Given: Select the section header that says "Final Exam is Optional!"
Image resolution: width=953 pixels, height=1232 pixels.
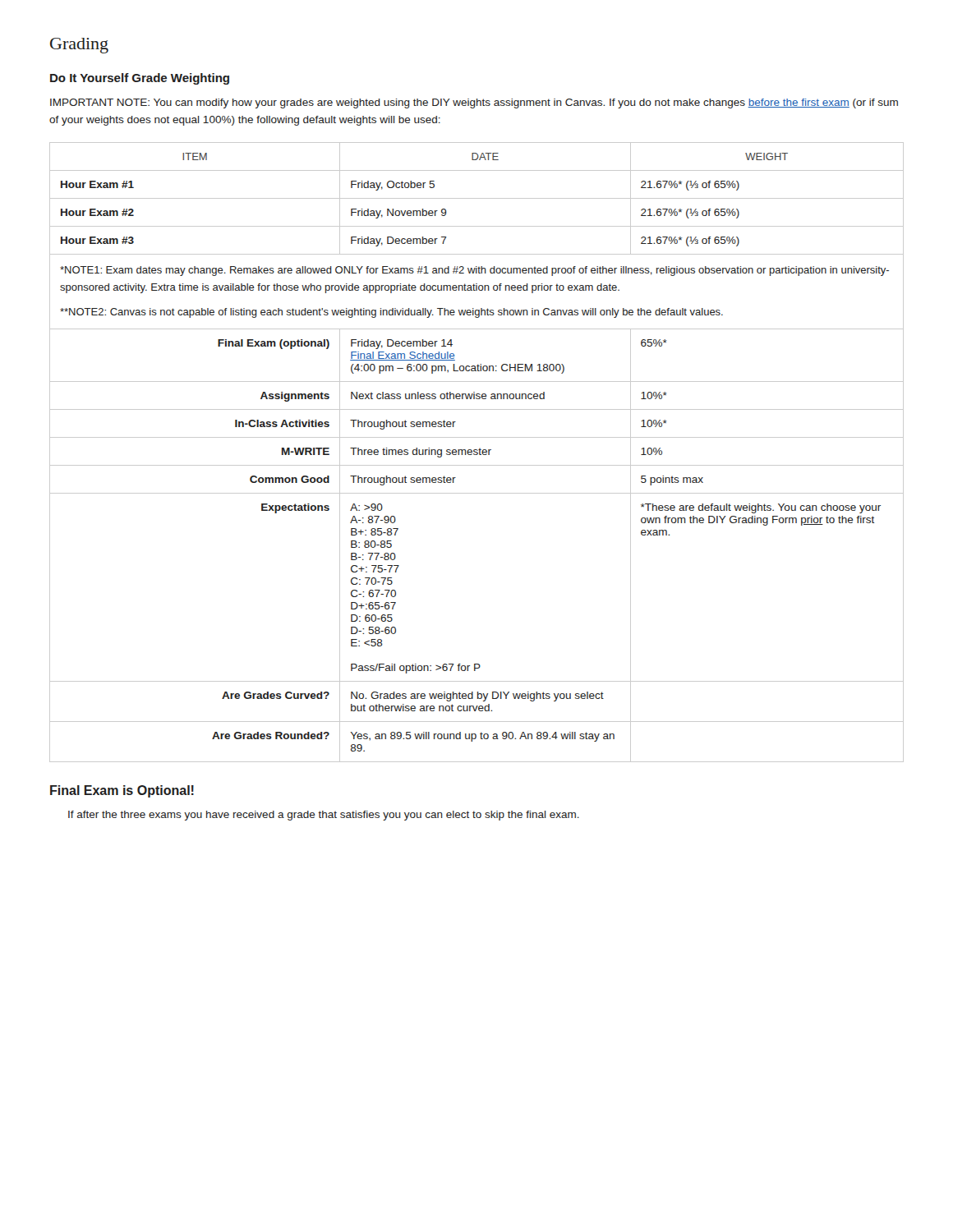Looking at the screenshot, I should pyautogui.click(x=122, y=791).
